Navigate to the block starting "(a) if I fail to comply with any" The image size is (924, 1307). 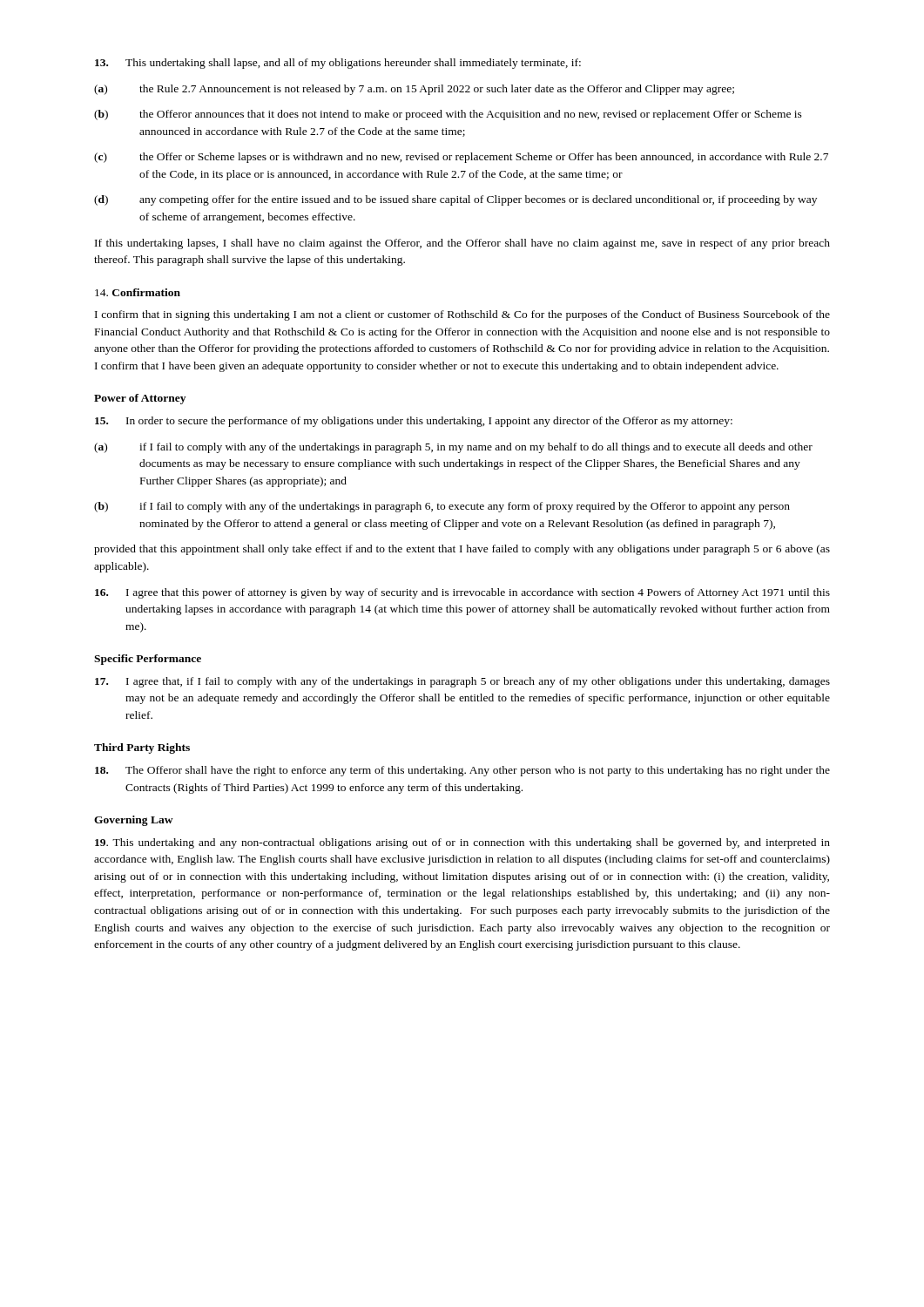(x=462, y=463)
